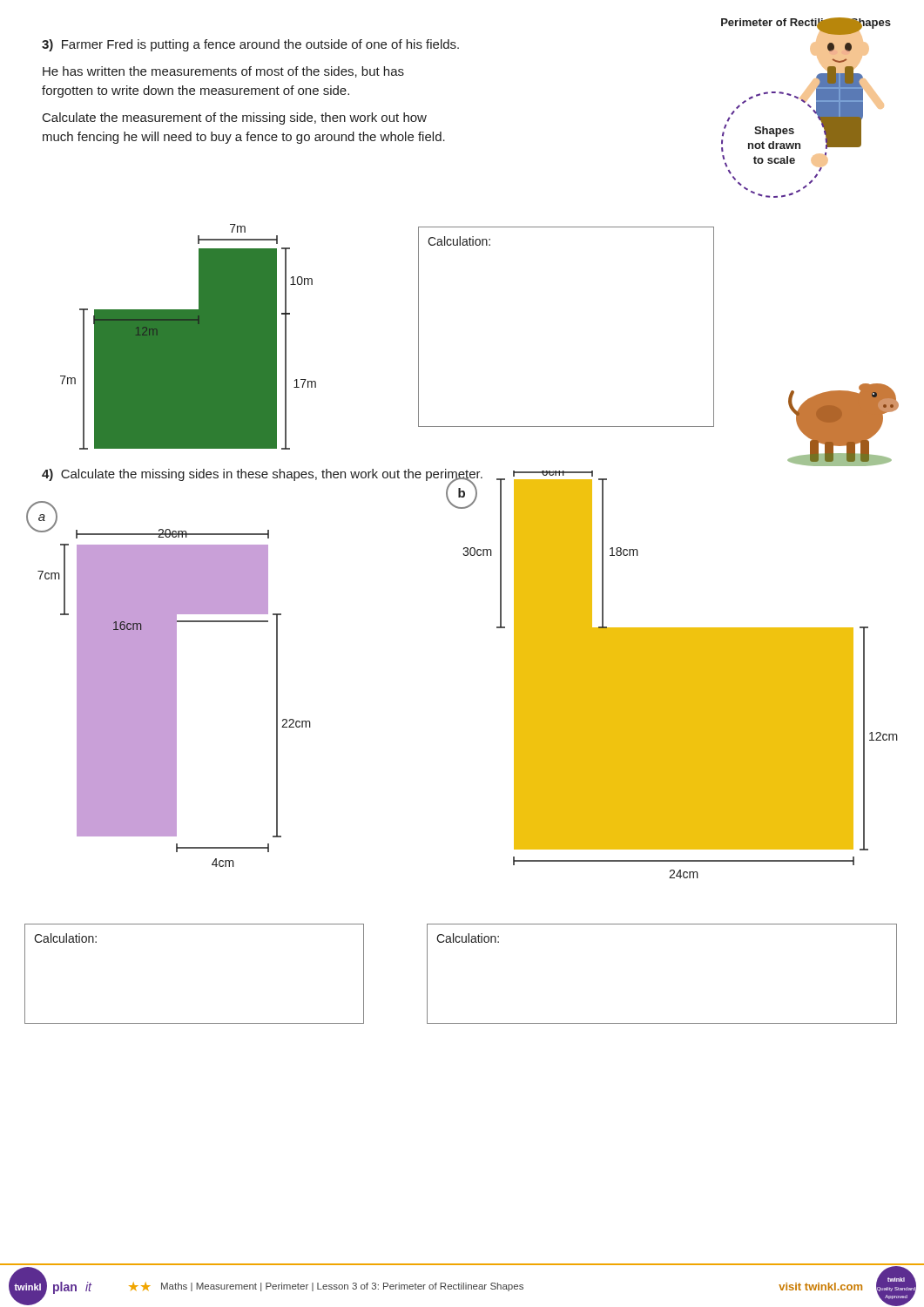Viewport: 924px width, 1307px height.
Task: Click on the block starting "3) Farmer Fred is putting a fence"
Action: pos(294,91)
